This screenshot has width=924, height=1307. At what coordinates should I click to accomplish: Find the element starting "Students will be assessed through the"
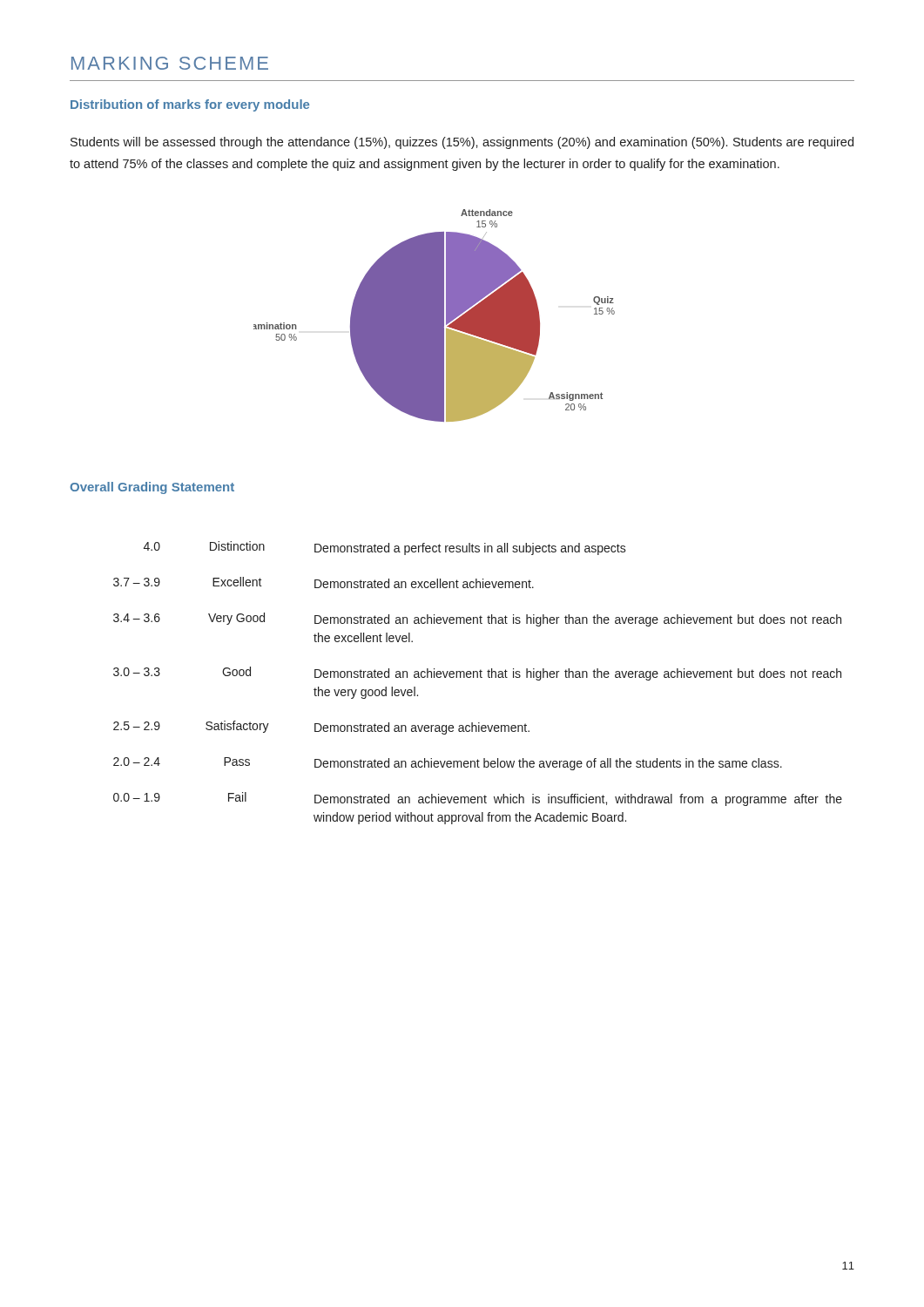tap(462, 153)
